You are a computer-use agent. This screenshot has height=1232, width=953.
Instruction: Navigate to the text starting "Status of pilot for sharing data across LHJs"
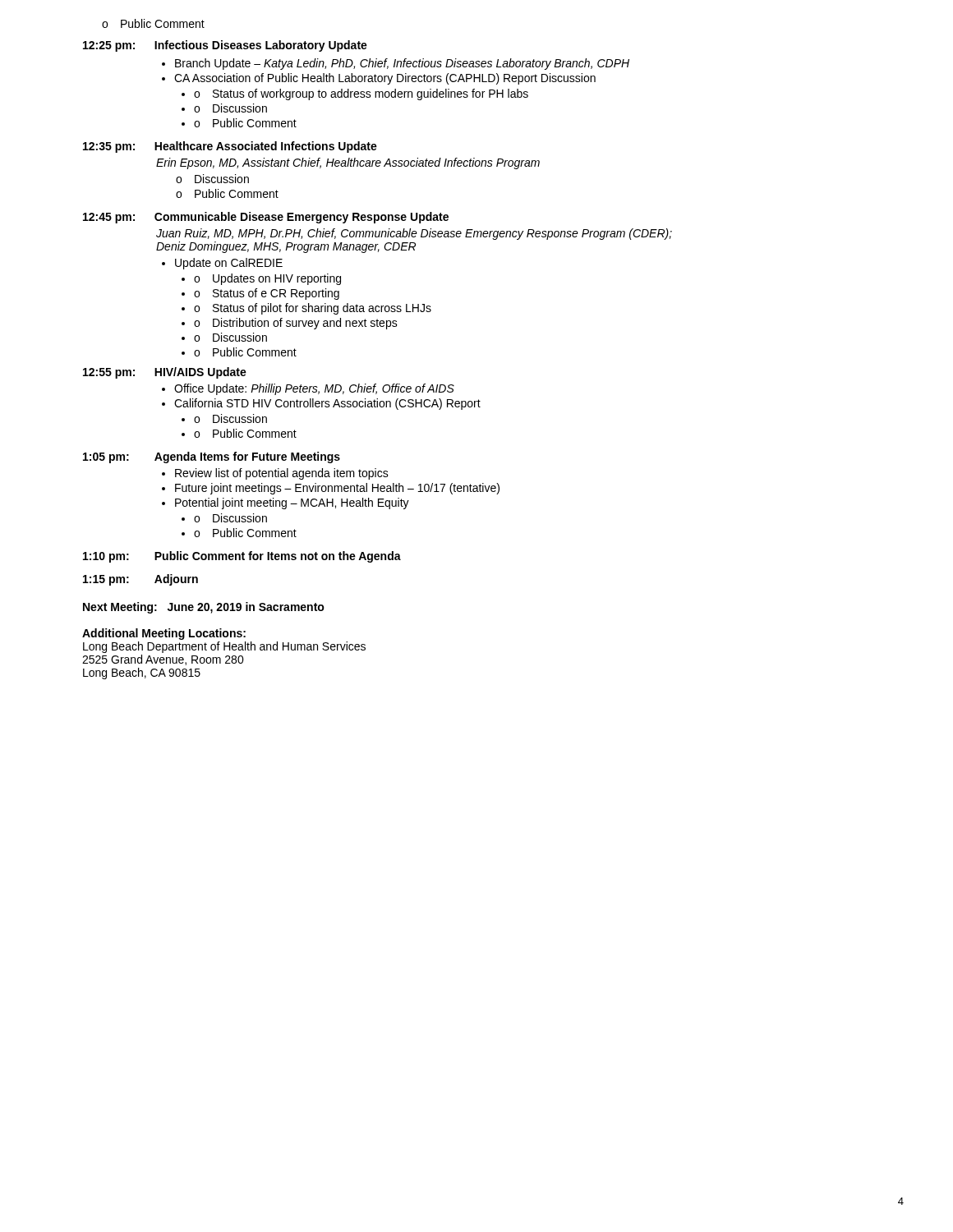[322, 308]
